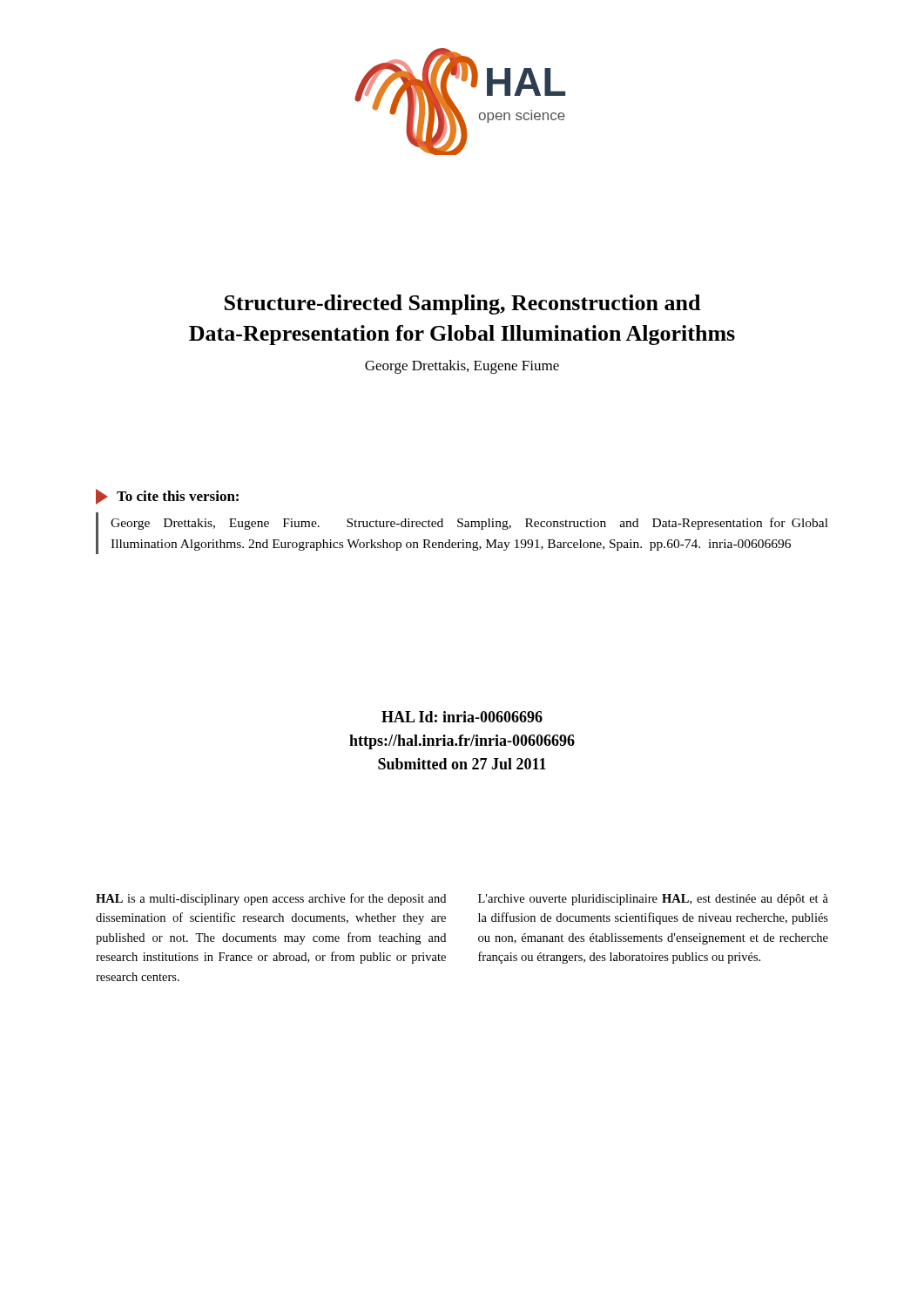The image size is (924, 1307).
Task: Find a section header
Action: click(x=462, y=521)
